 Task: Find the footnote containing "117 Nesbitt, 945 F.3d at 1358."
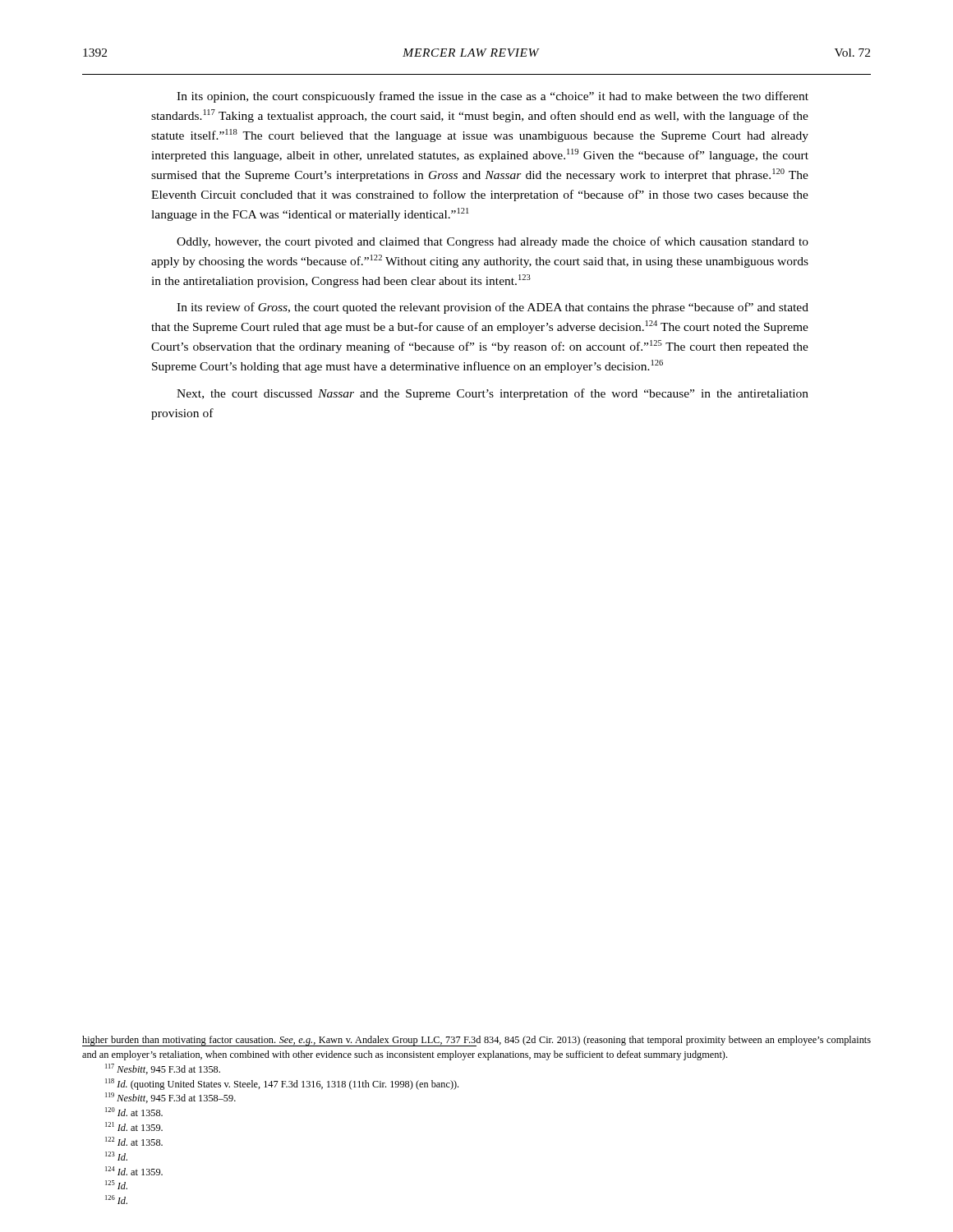(163, 1069)
